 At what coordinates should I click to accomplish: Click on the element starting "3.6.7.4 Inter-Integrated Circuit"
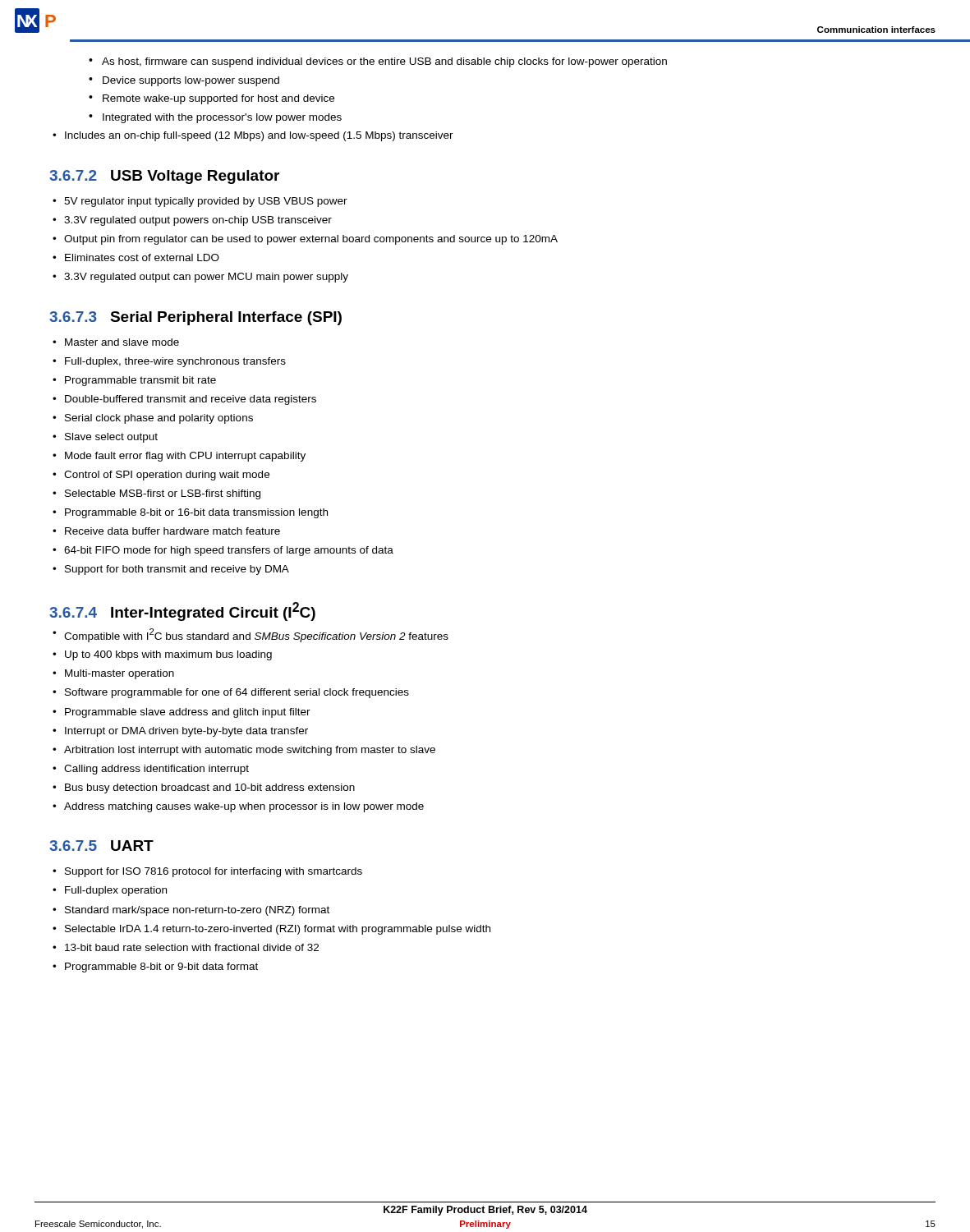[183, 611]
